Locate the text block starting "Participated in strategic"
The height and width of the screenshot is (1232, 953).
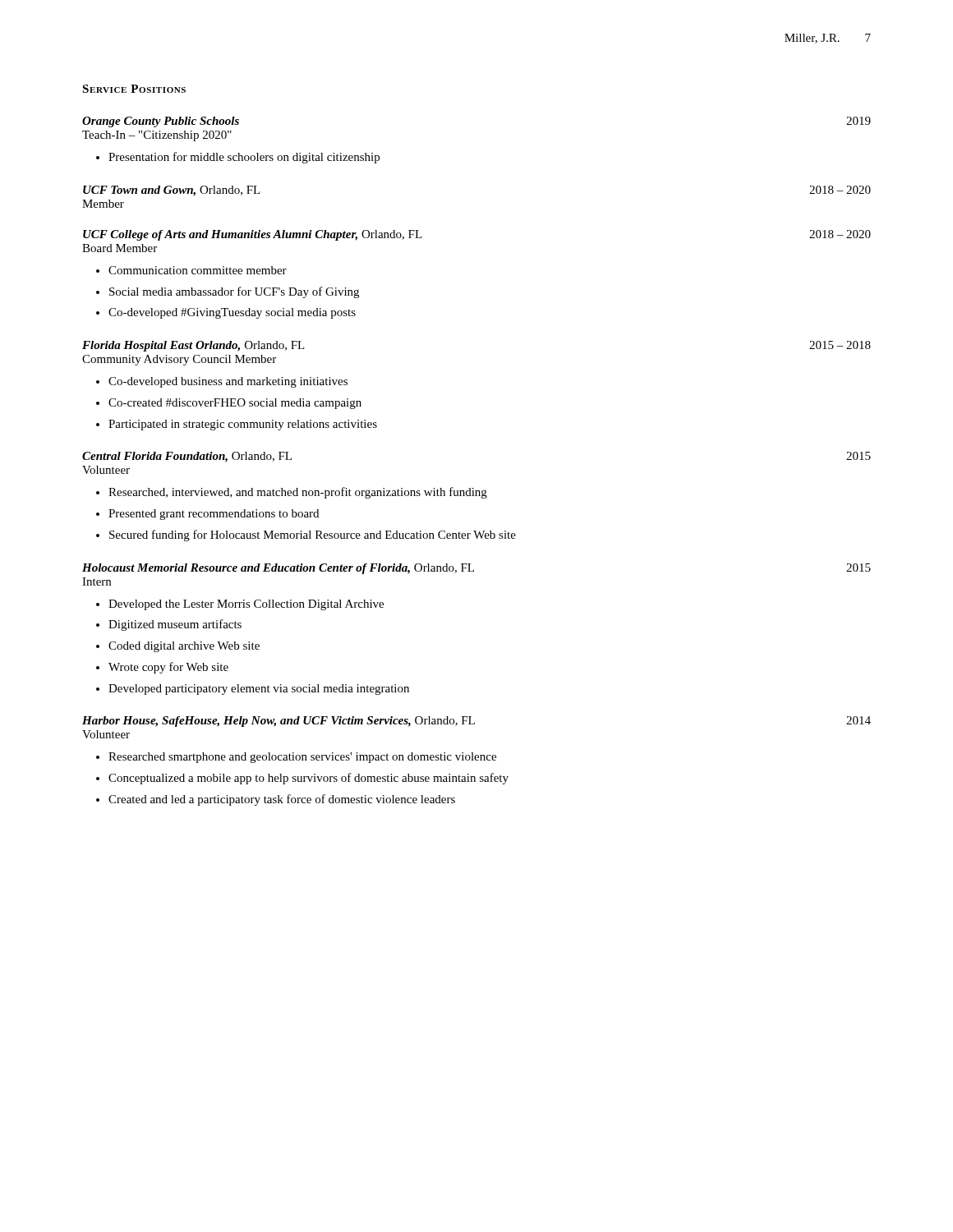[x=243, y=423]
